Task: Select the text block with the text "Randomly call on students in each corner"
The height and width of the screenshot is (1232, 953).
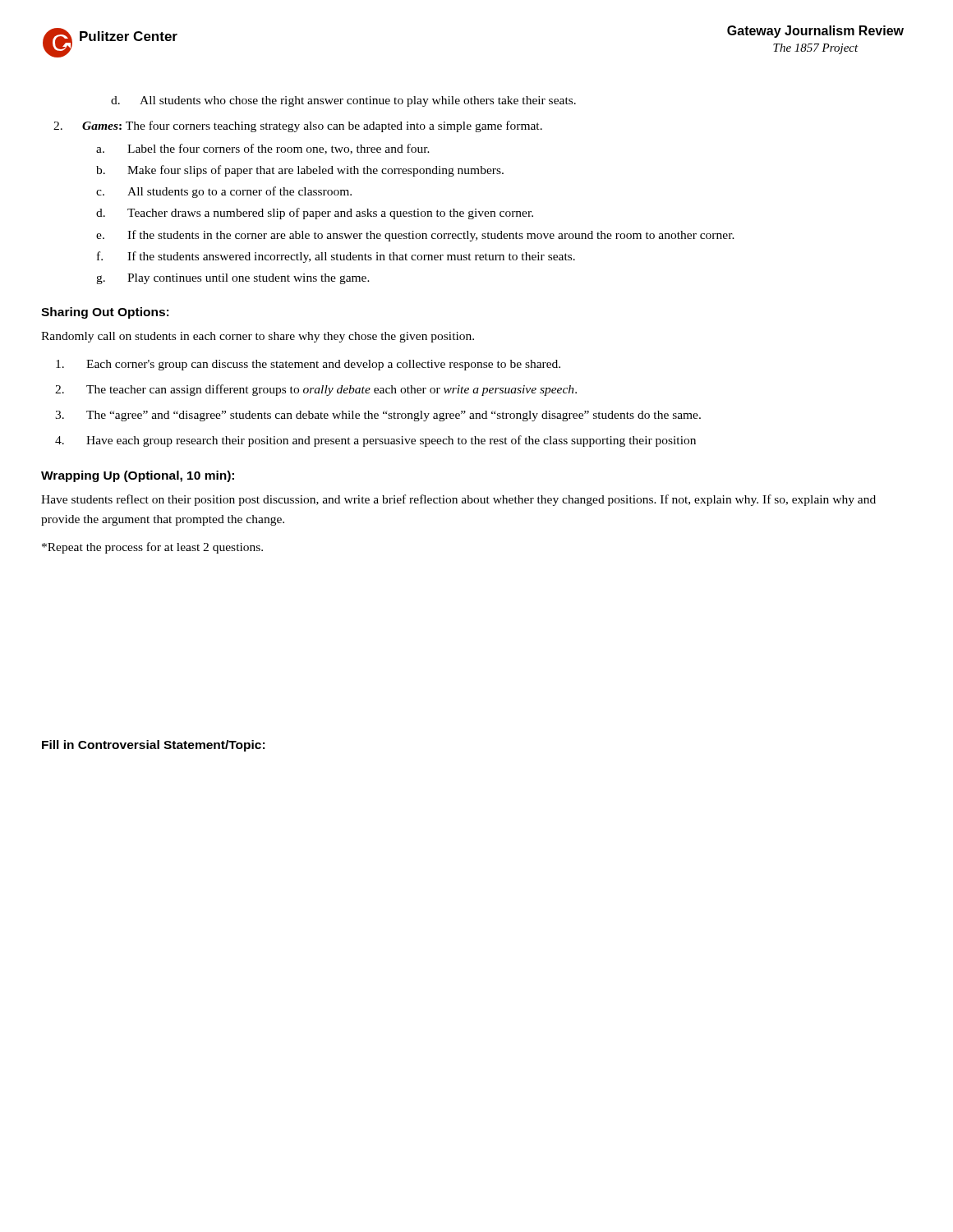Action: pyautogui.click(x=258, y=336)
